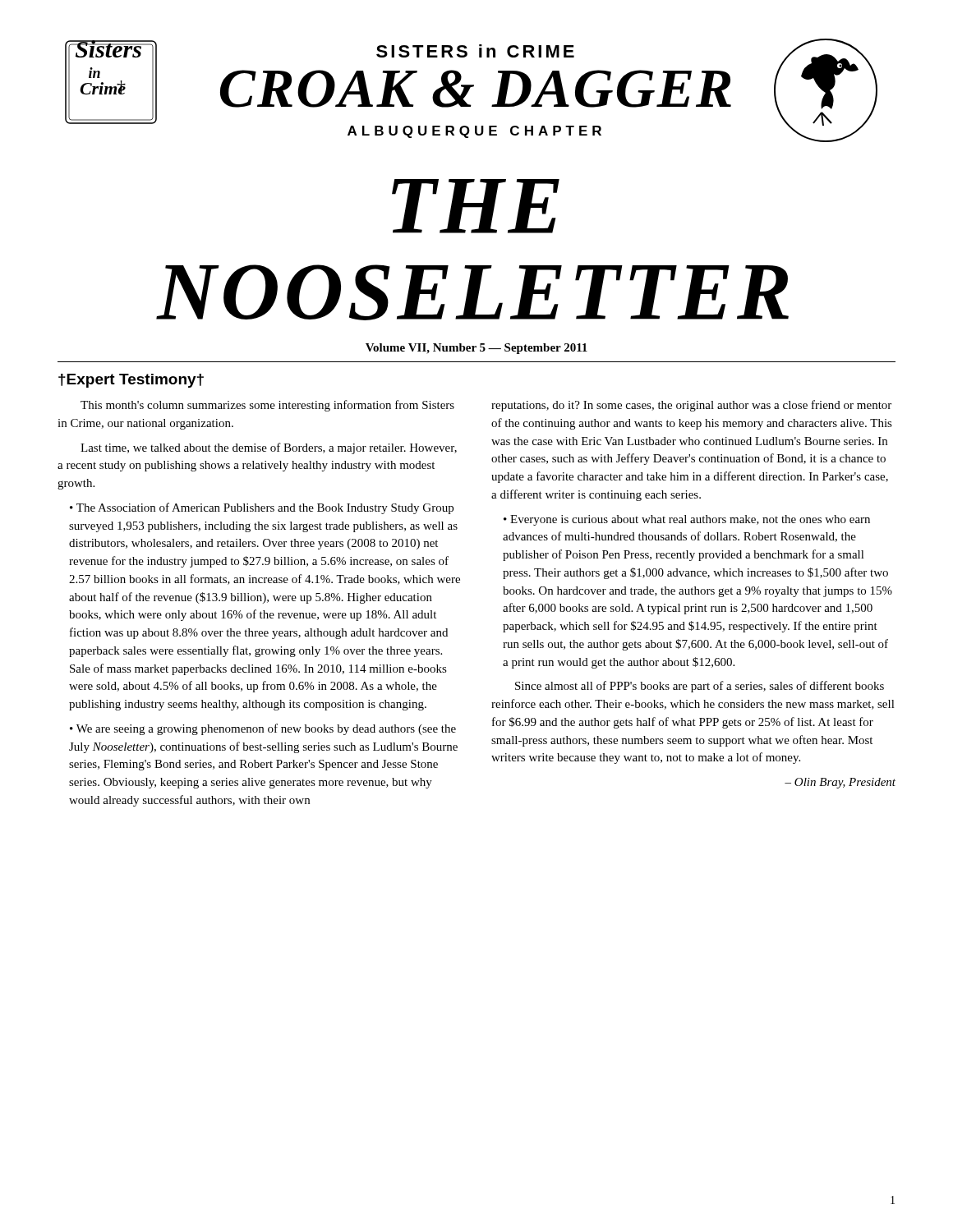The image size is (953, 1232).
Task: Where is the passage that starts "This month's column summarizes some interesting"?
Action: (x=260, y=603)
